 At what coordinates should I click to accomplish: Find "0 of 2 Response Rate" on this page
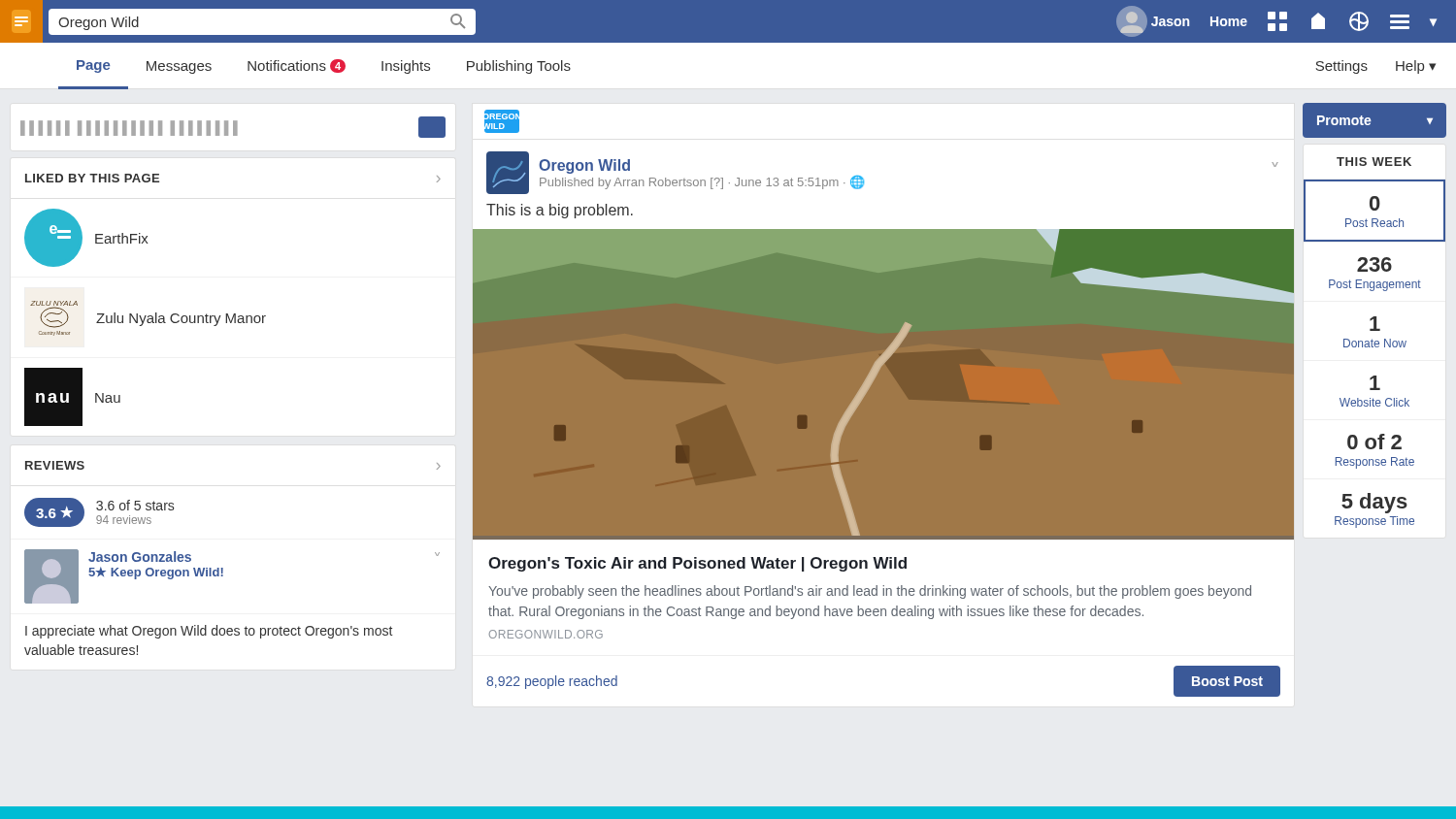pyautogui.click(x=1374, y=449)
